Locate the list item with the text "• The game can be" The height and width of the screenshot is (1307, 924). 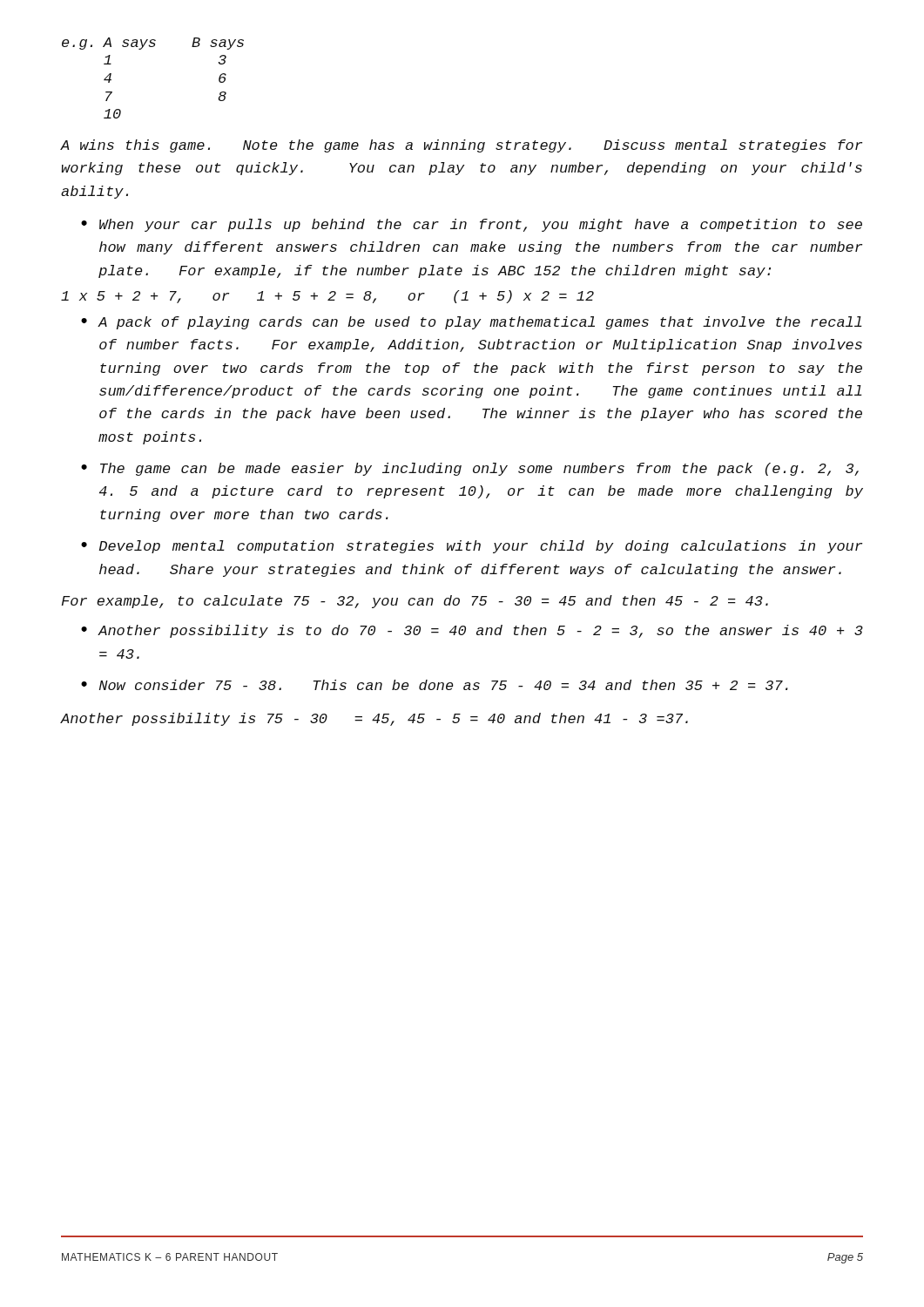pos(471,493)
